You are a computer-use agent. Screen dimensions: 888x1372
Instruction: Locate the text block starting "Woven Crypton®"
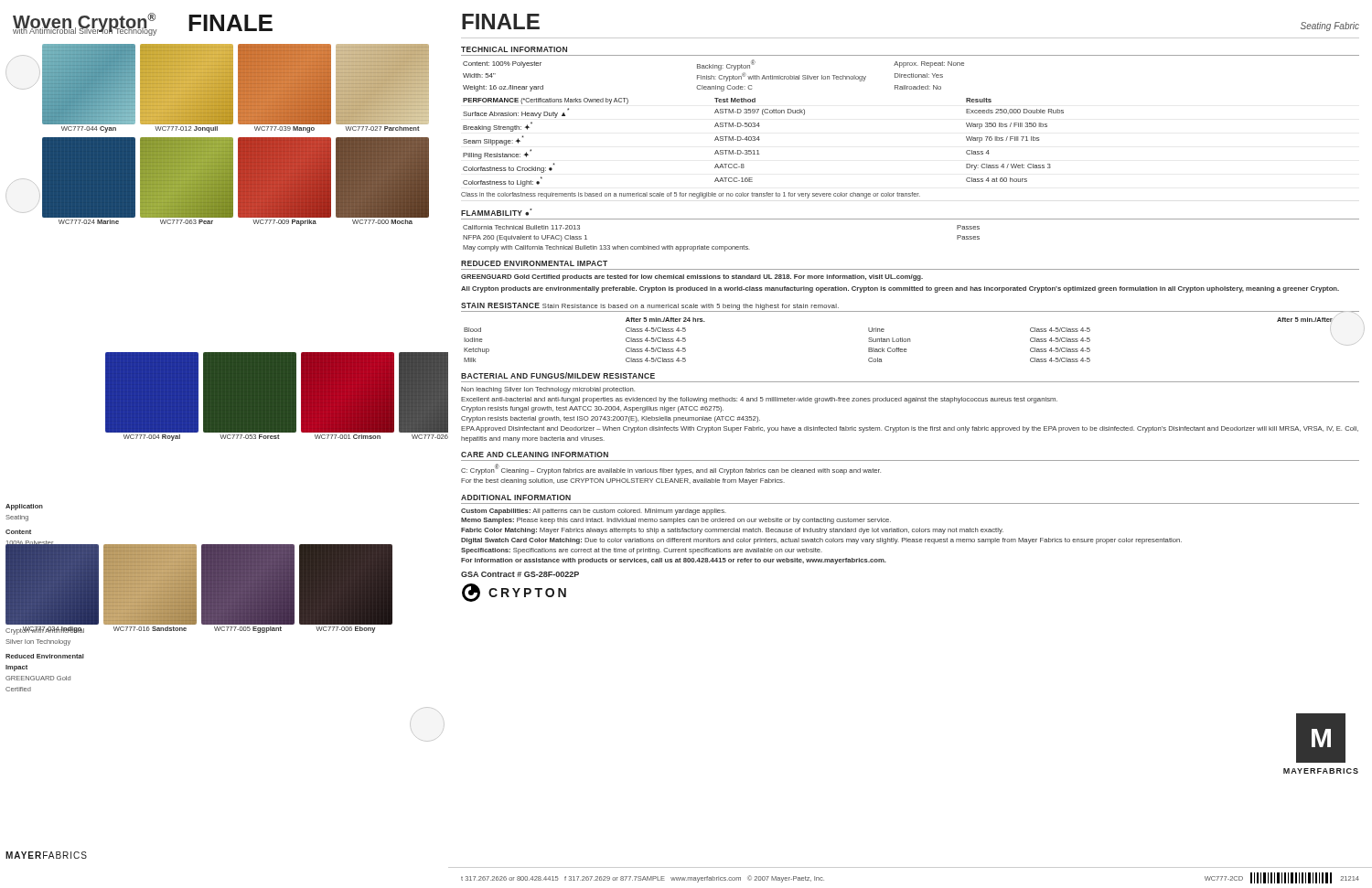click(84, 21)
